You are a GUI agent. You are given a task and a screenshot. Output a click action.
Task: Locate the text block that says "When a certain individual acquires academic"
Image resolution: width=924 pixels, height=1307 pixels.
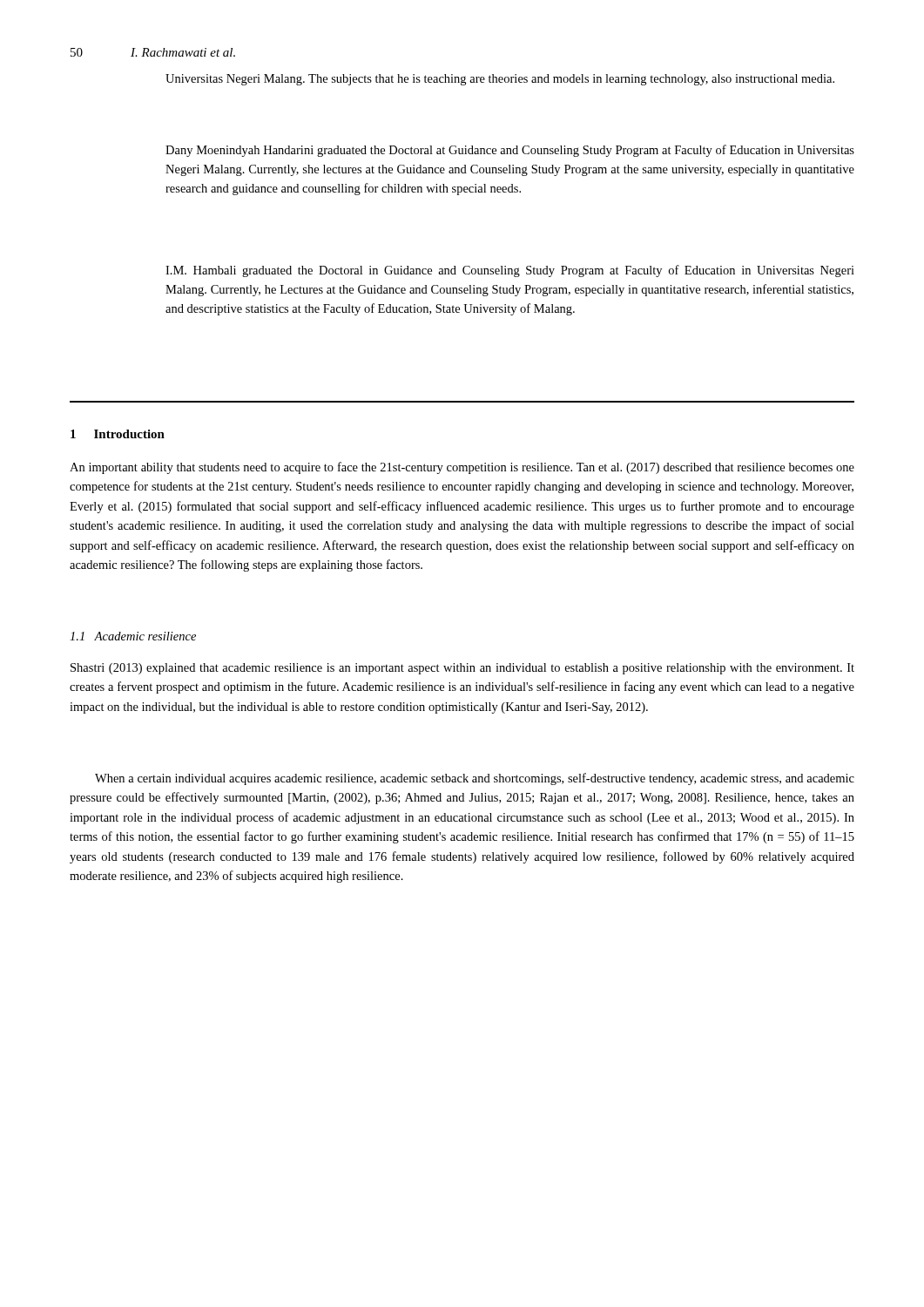pos(462,827)
